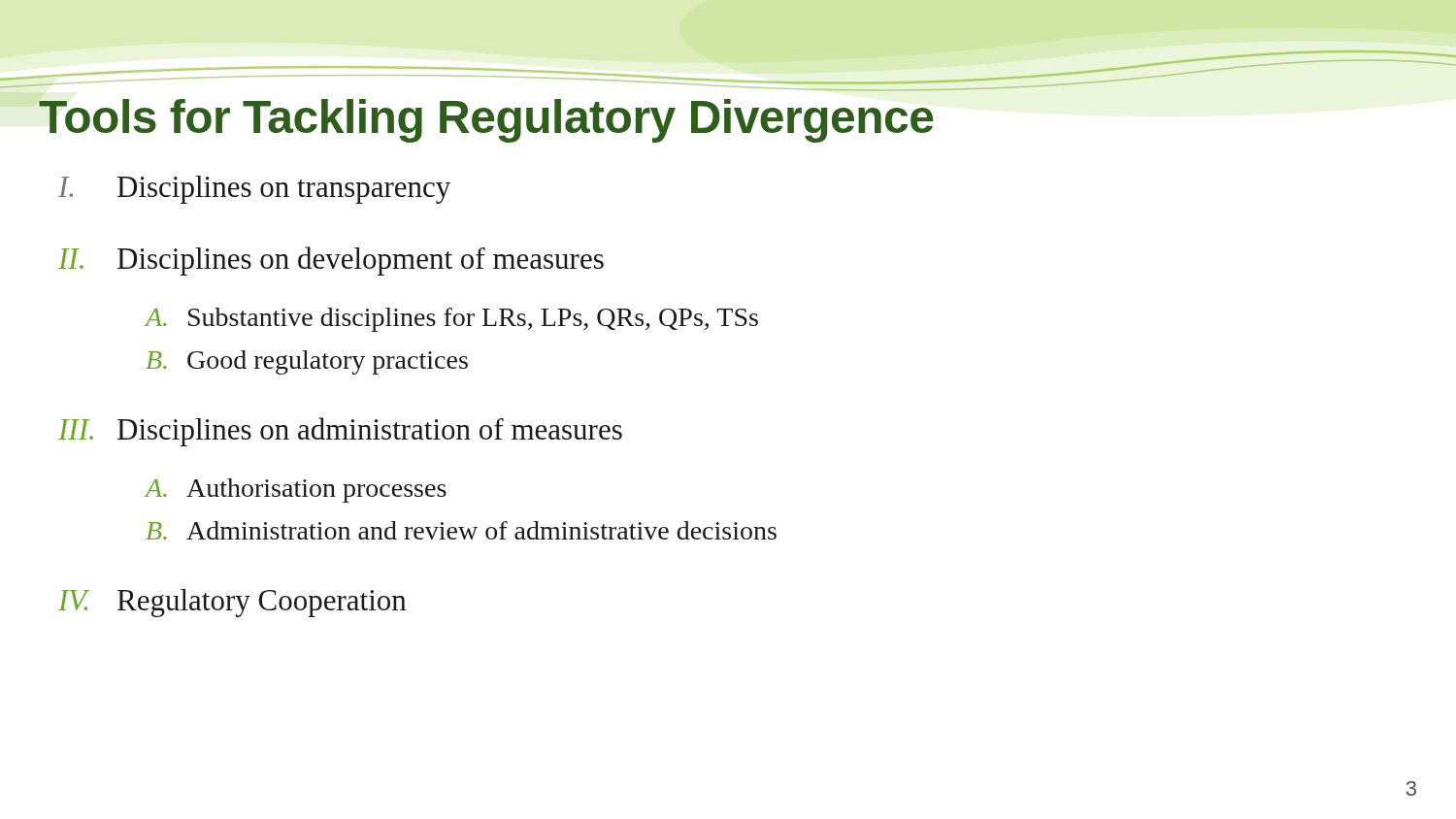Click on the element starting "B. Good regulatory"
Viewport: 1456px width, 819px height.
[307, 360]
